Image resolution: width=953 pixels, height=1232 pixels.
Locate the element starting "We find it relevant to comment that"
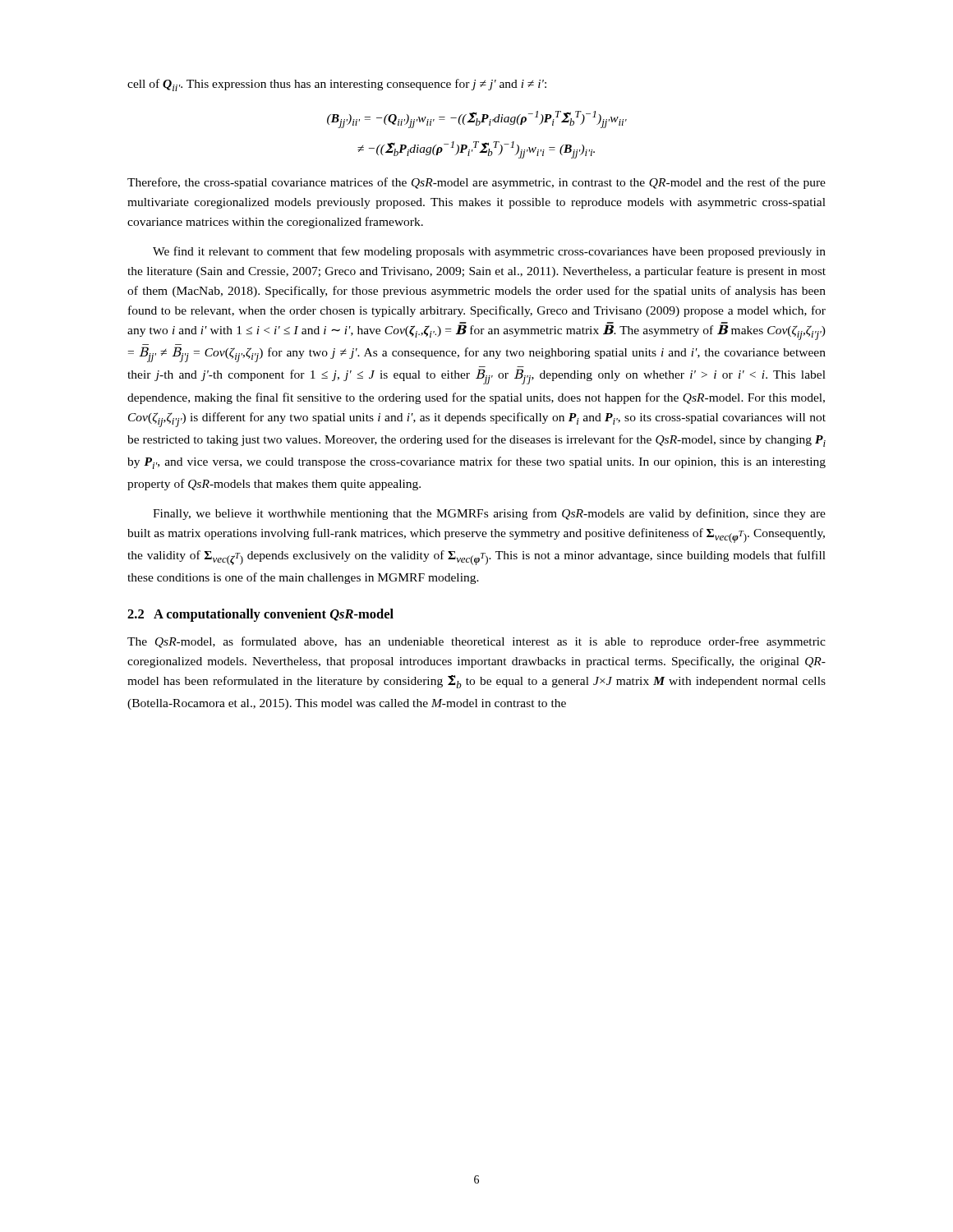476,367
